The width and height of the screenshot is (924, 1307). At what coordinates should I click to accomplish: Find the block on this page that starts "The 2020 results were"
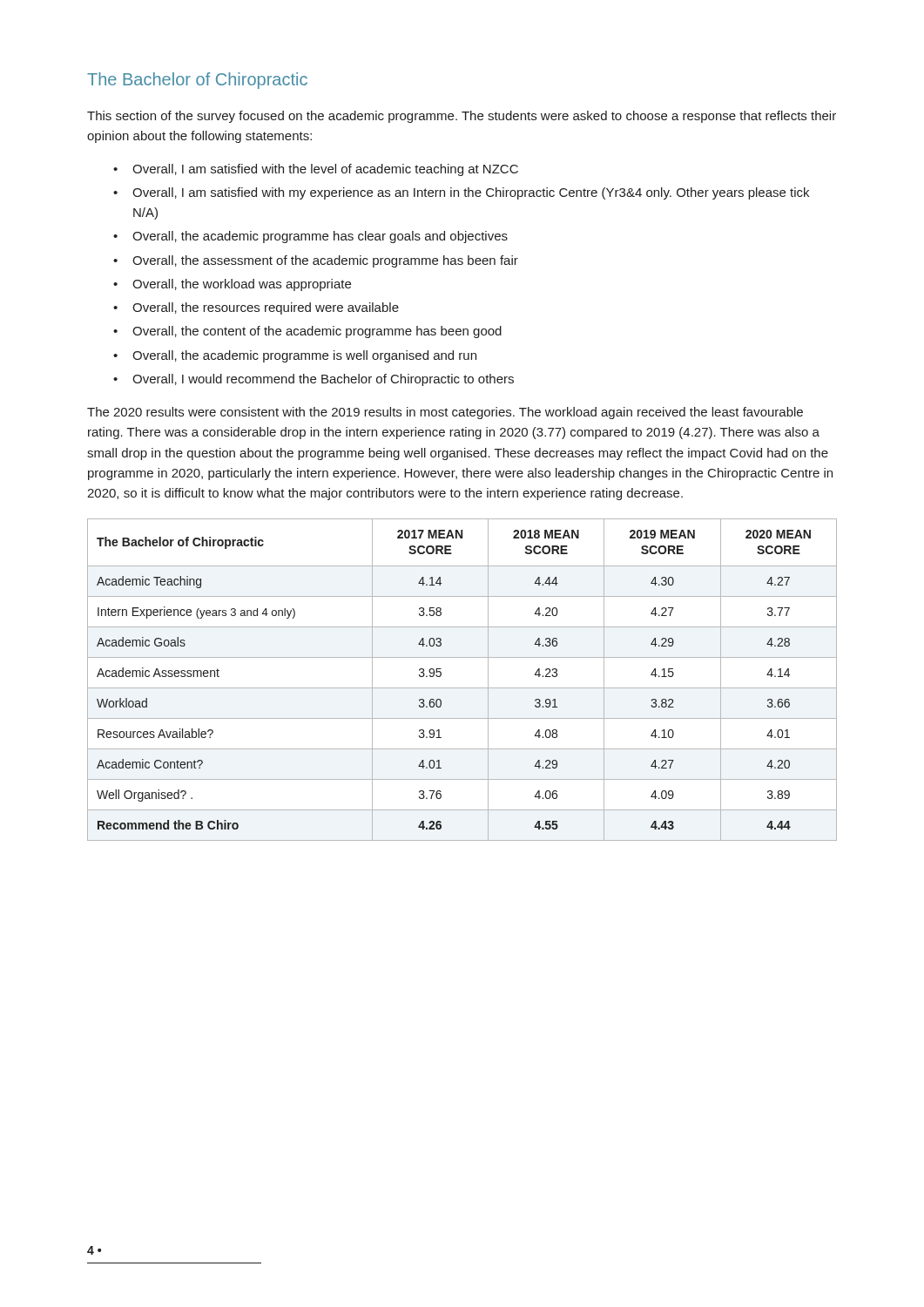pyautogui.click(x=462, y=452)
